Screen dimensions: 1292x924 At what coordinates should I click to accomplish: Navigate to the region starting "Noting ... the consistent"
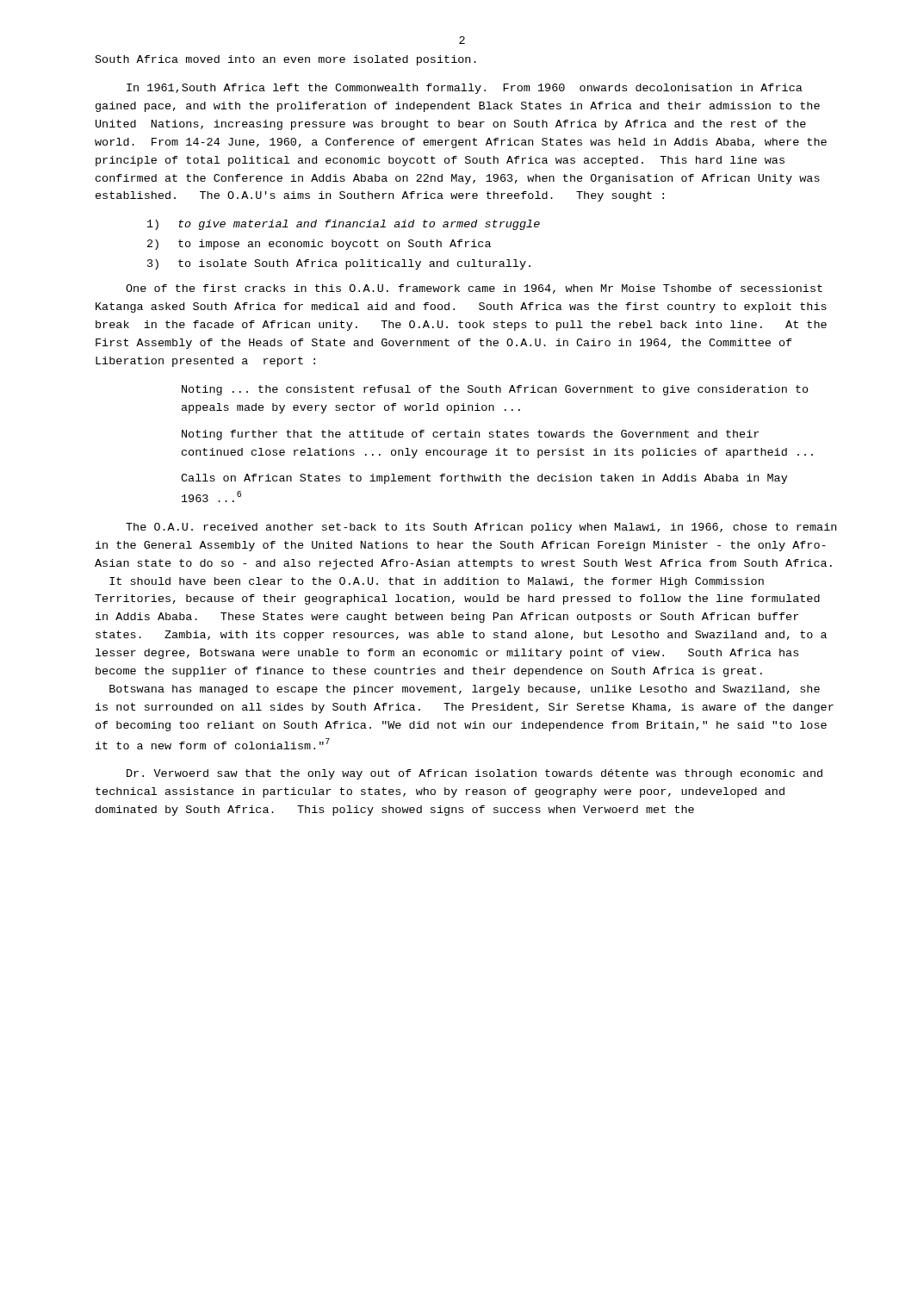click(501, 399)
